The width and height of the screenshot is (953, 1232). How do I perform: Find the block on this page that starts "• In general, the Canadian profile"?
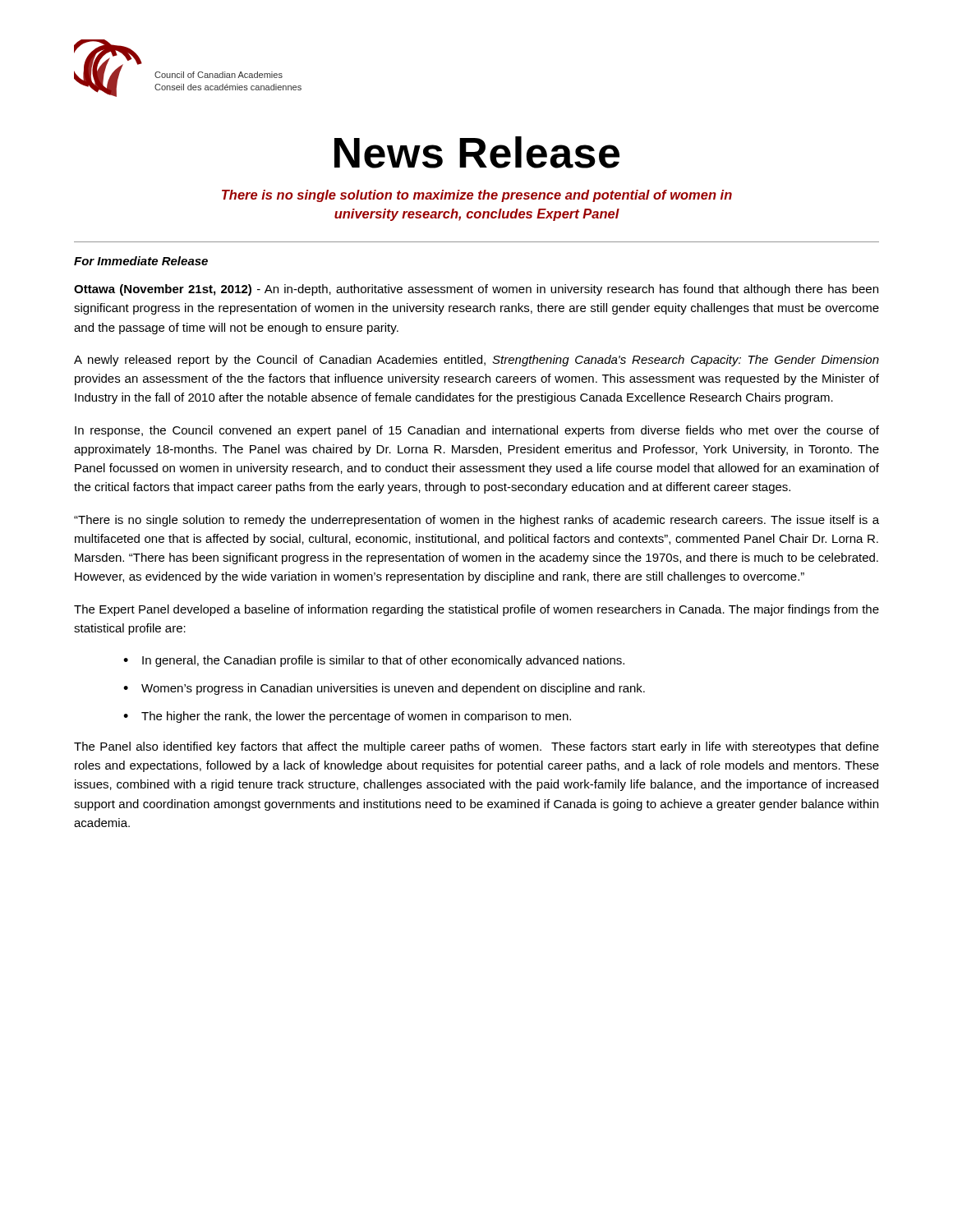pos(374,662)
